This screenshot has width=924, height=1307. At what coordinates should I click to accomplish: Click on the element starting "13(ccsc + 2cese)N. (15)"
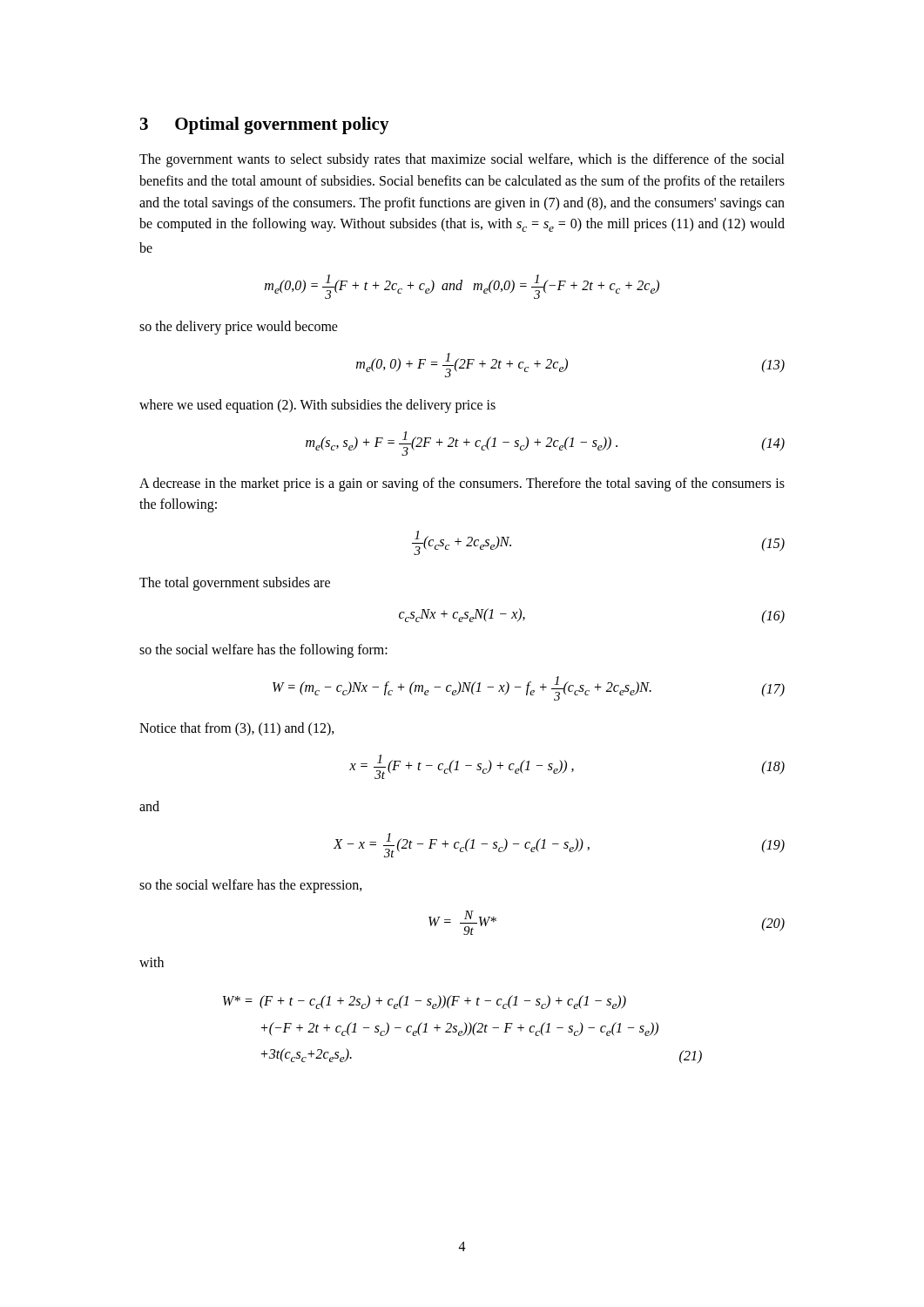(440, 542)
